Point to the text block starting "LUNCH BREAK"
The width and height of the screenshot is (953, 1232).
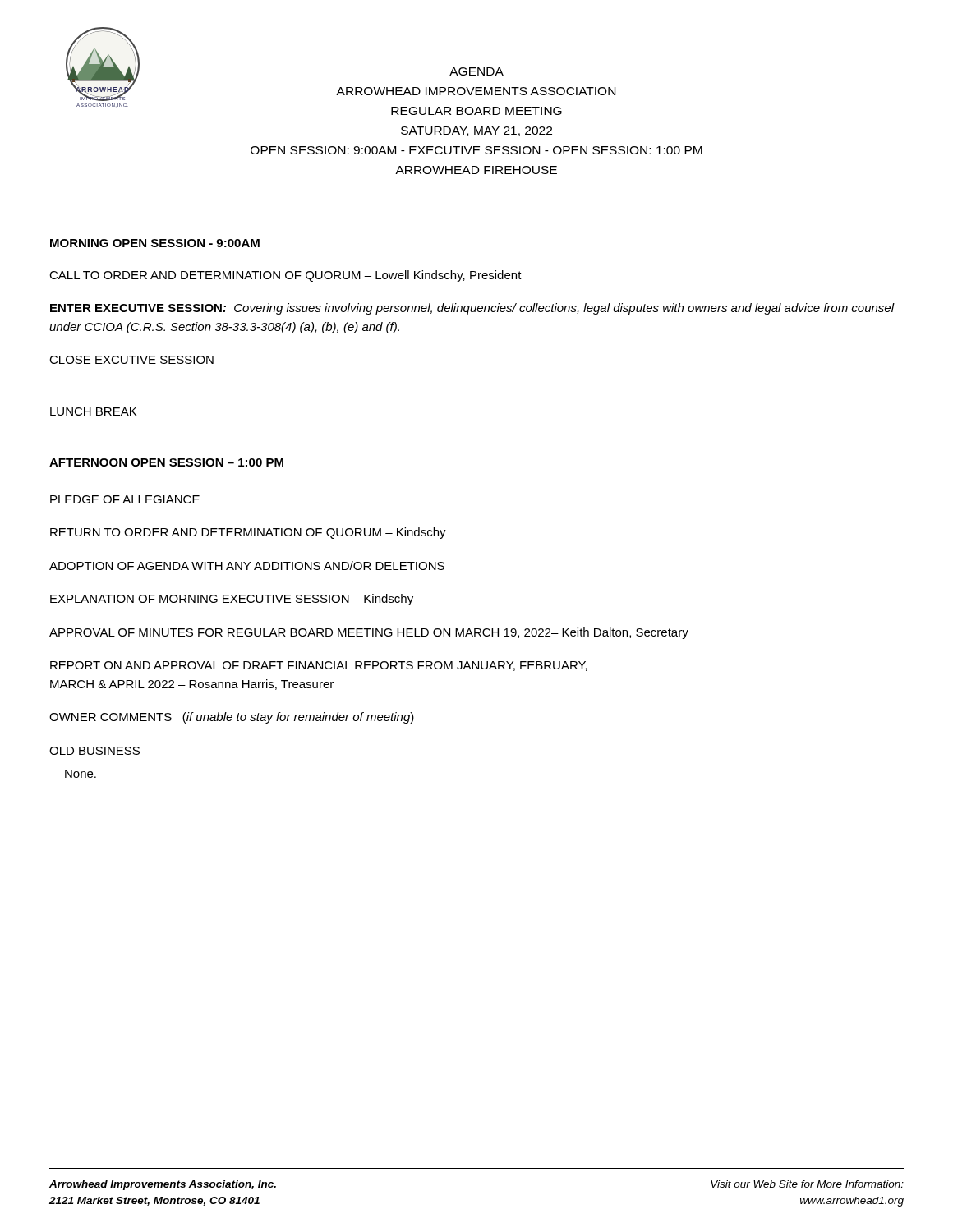(93, 411)
